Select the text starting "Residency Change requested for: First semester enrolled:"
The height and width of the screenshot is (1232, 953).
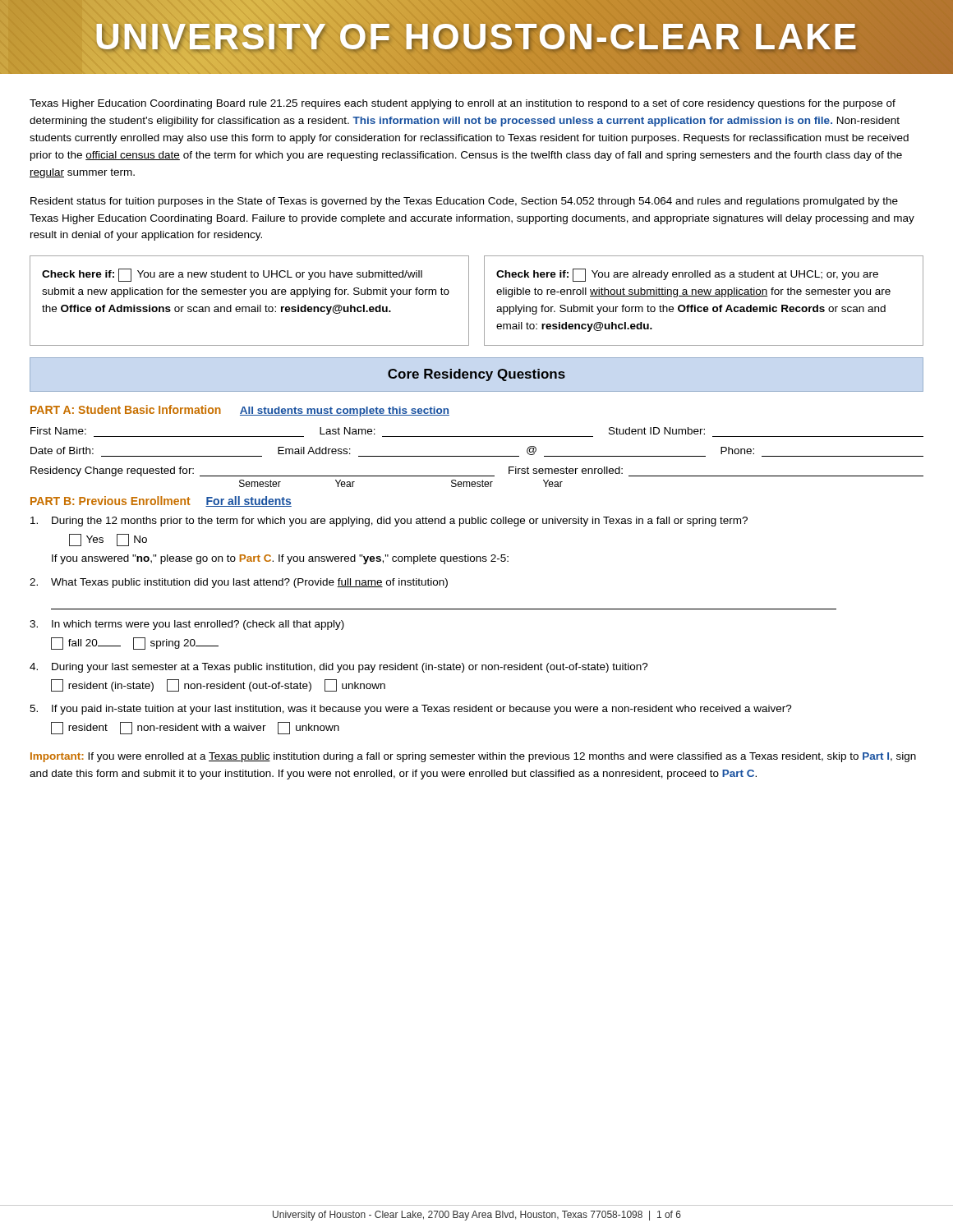(x=476, y=469)
